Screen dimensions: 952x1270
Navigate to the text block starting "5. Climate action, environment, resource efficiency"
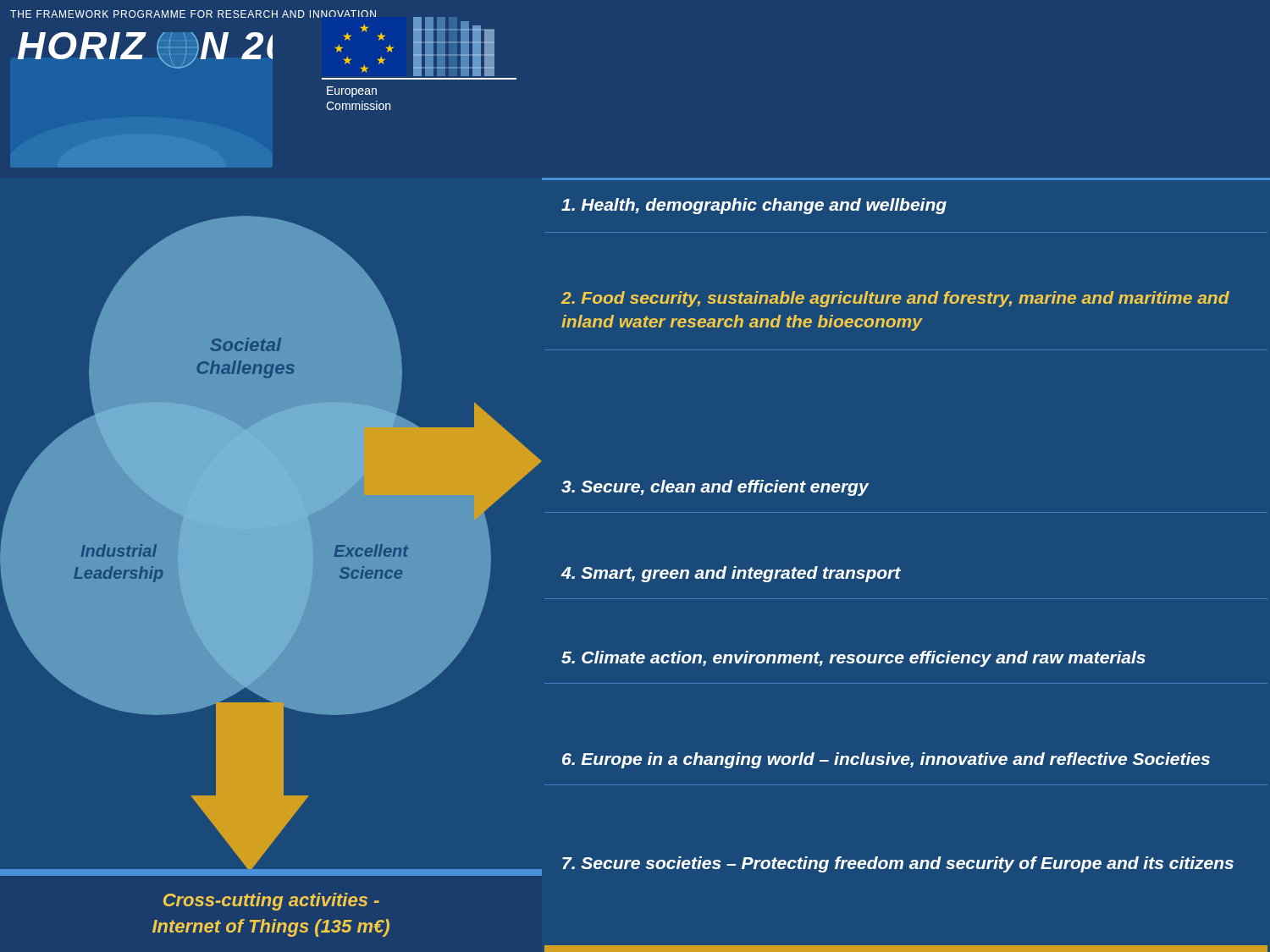click(854, 657)
